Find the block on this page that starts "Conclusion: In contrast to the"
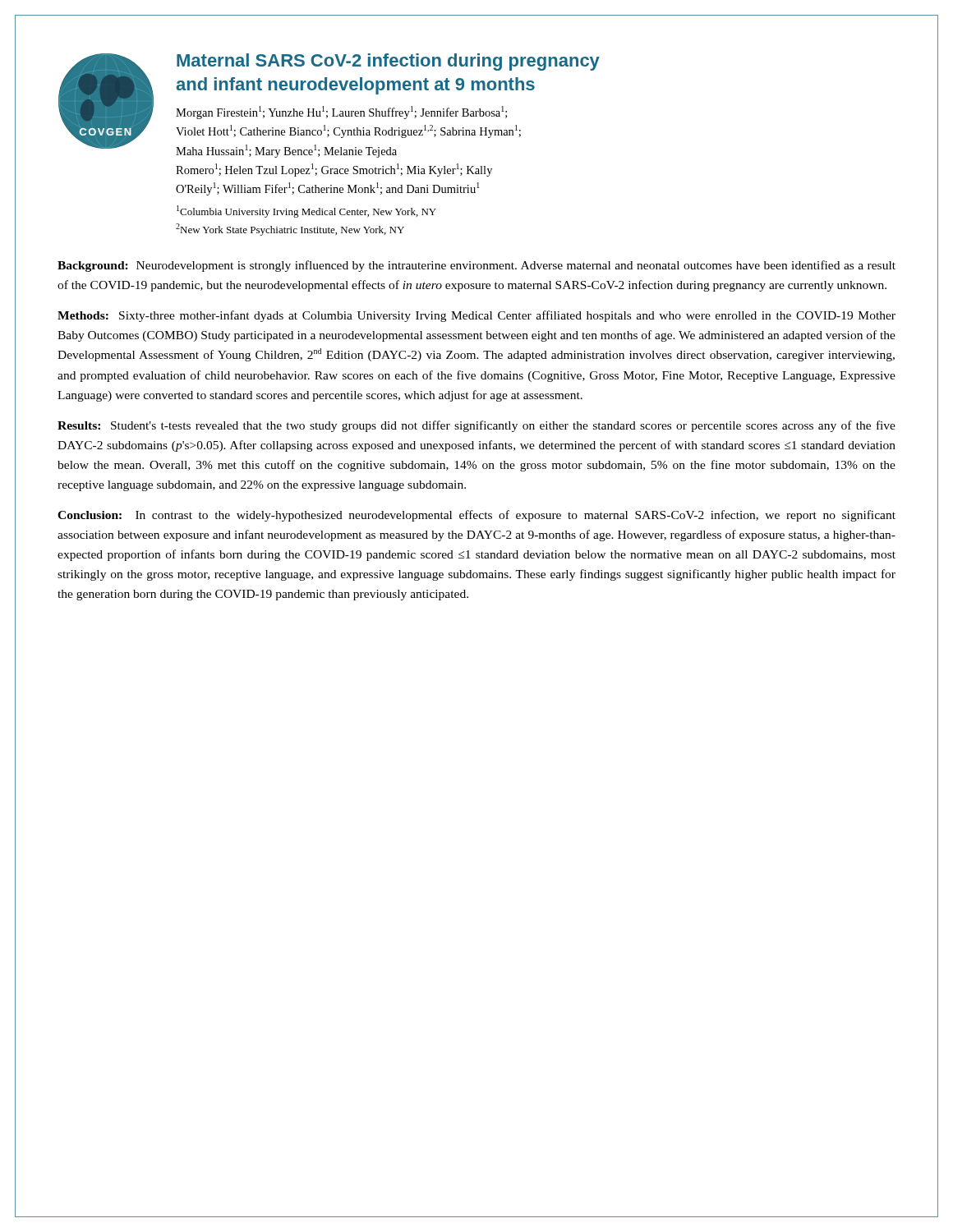Viewport: 953px width, 1232px height. [x=476, y=554]
